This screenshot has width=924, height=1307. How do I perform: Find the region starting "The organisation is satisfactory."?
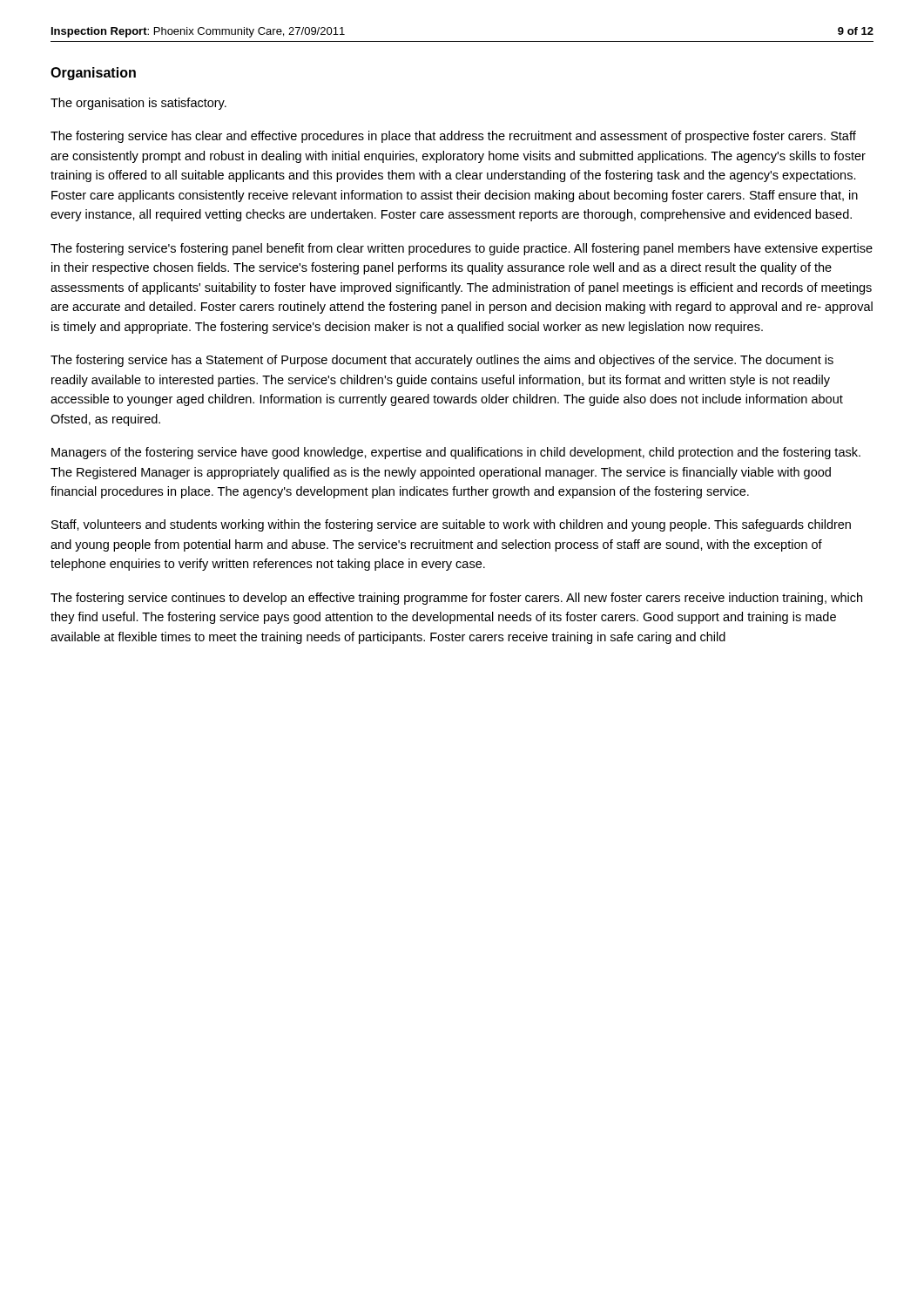coord(139,103)
